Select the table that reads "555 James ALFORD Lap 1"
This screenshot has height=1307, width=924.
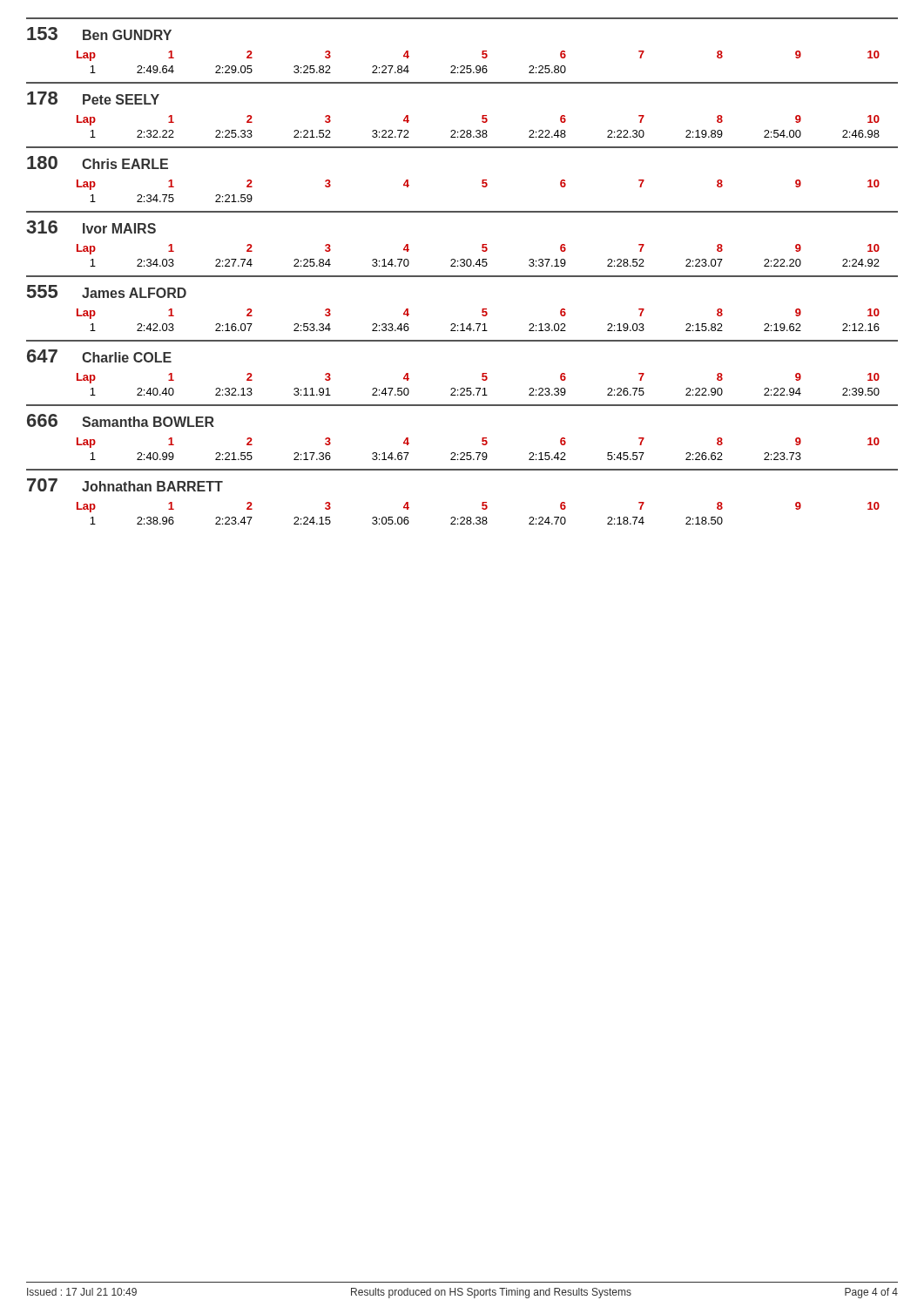[x=462, y=305]
